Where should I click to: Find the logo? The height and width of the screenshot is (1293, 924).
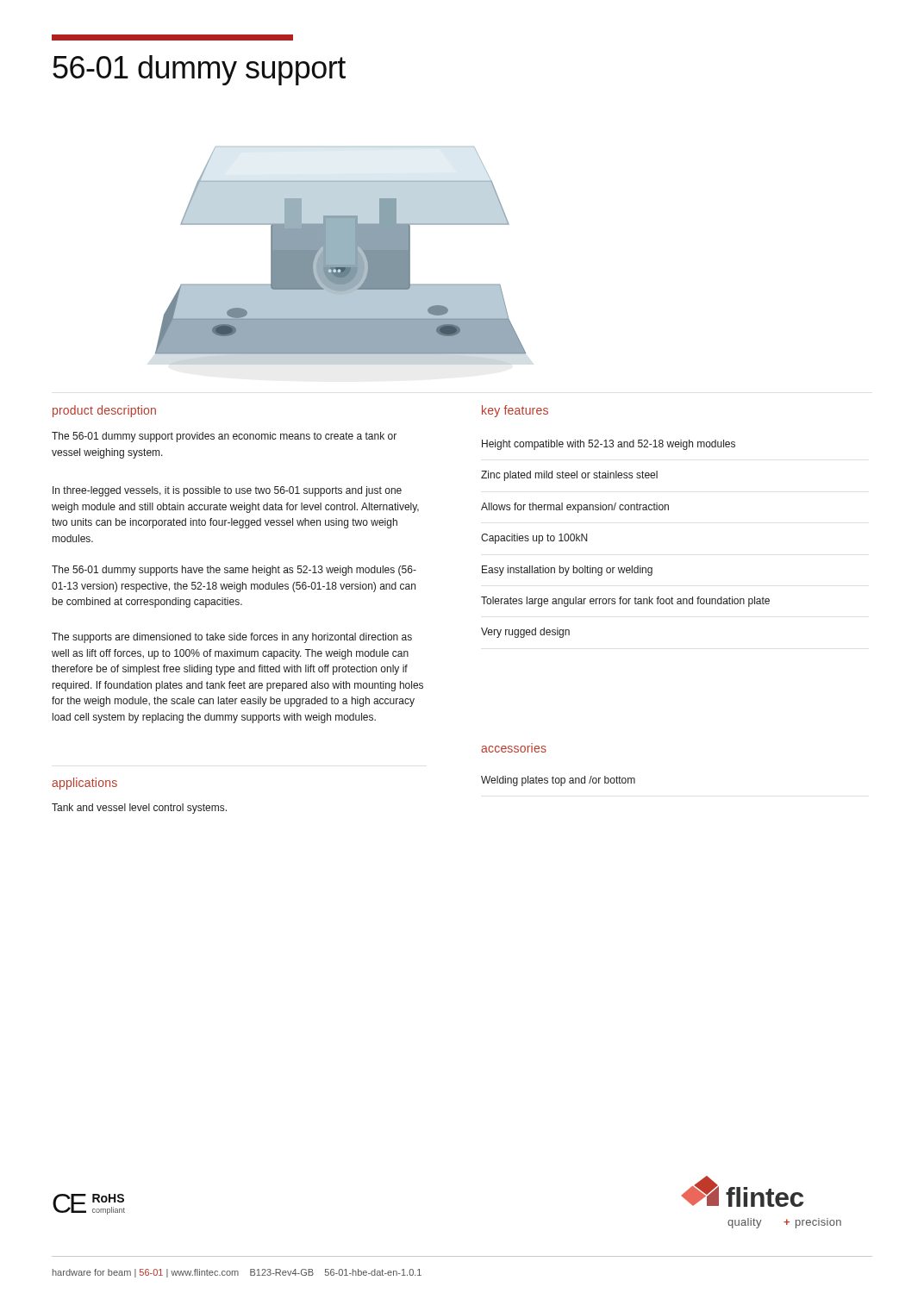tap(773, 1205)
